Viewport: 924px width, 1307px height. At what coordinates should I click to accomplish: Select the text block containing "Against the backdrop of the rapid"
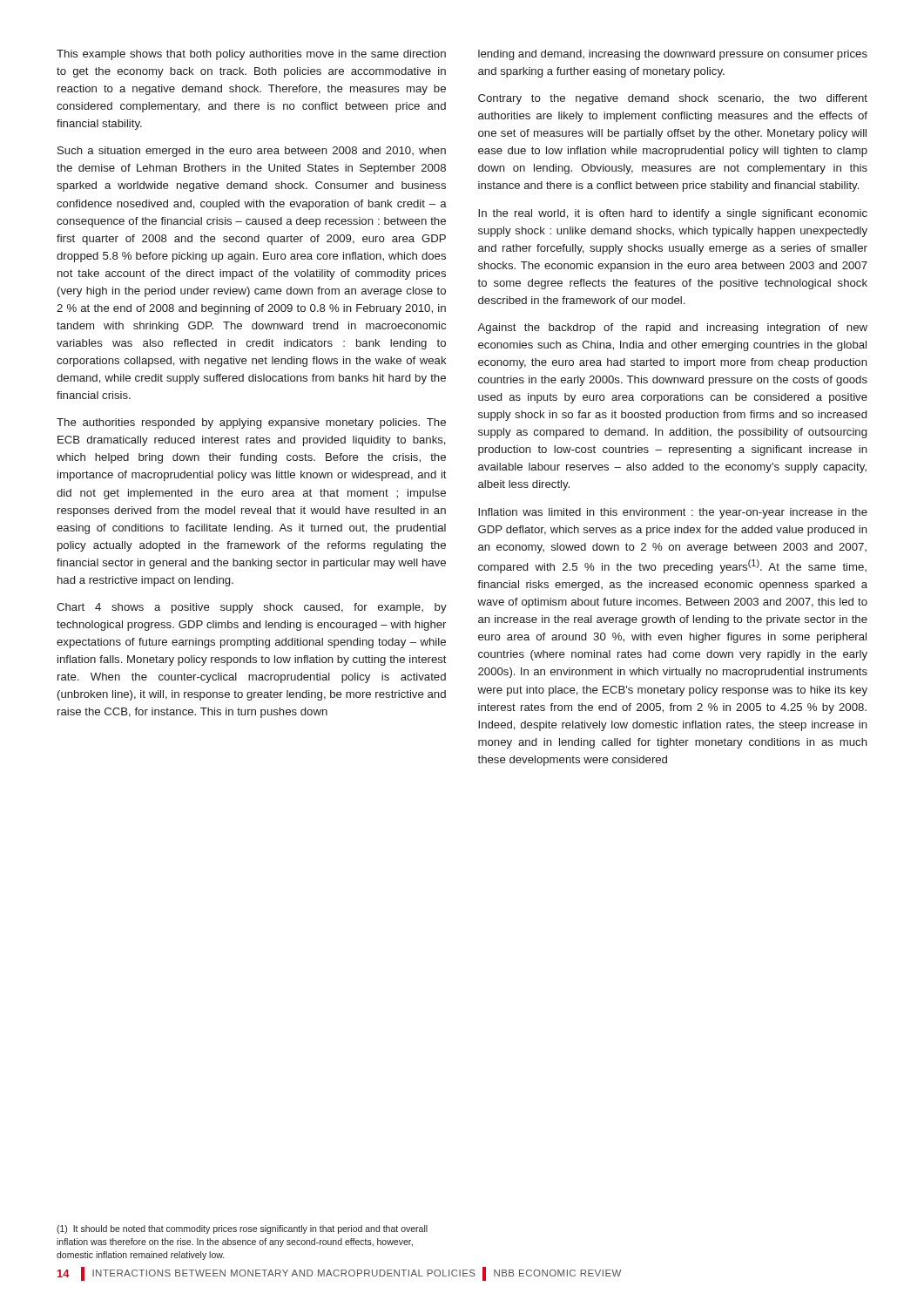(673, 406)
